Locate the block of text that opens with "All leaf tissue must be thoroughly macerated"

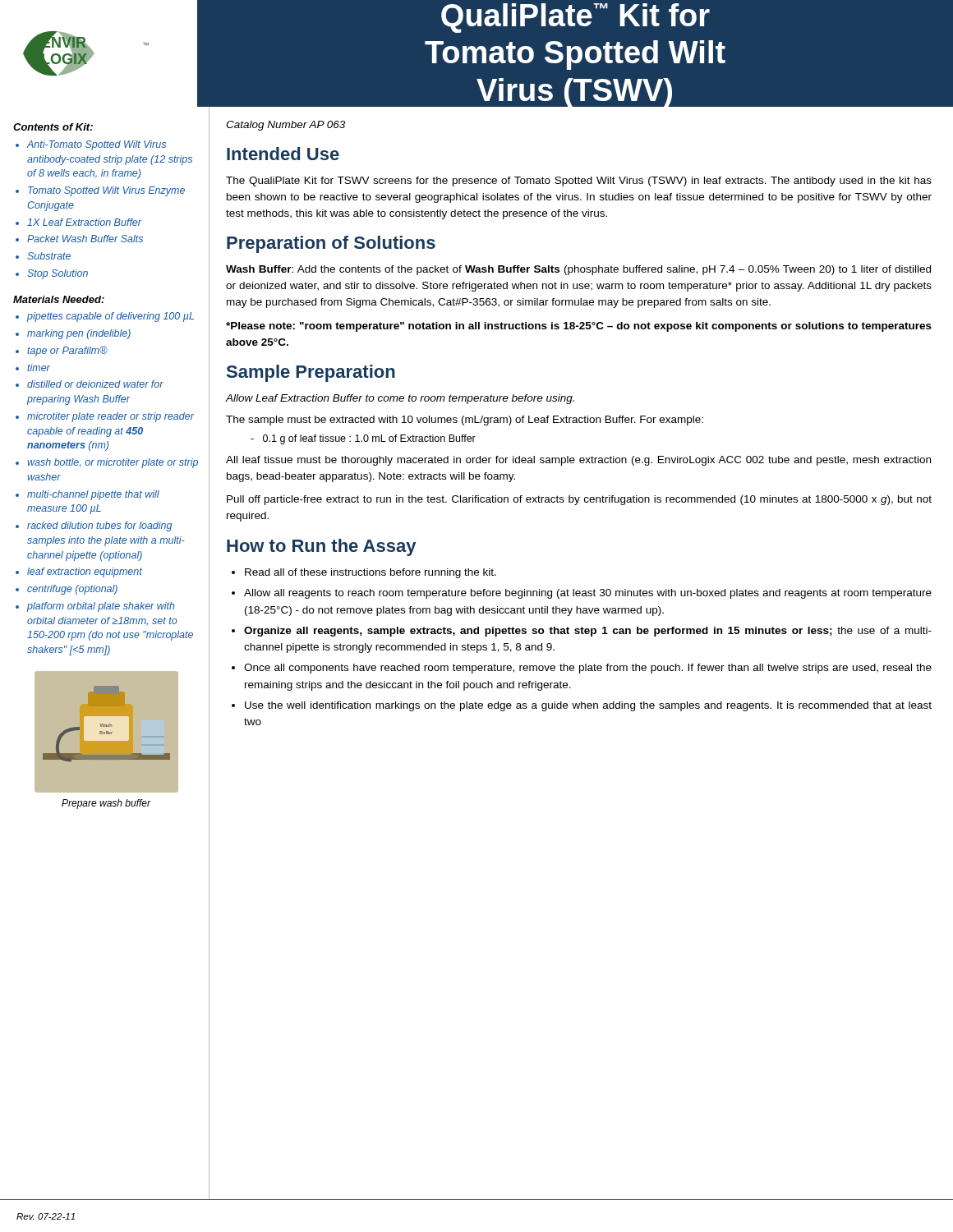579,467
